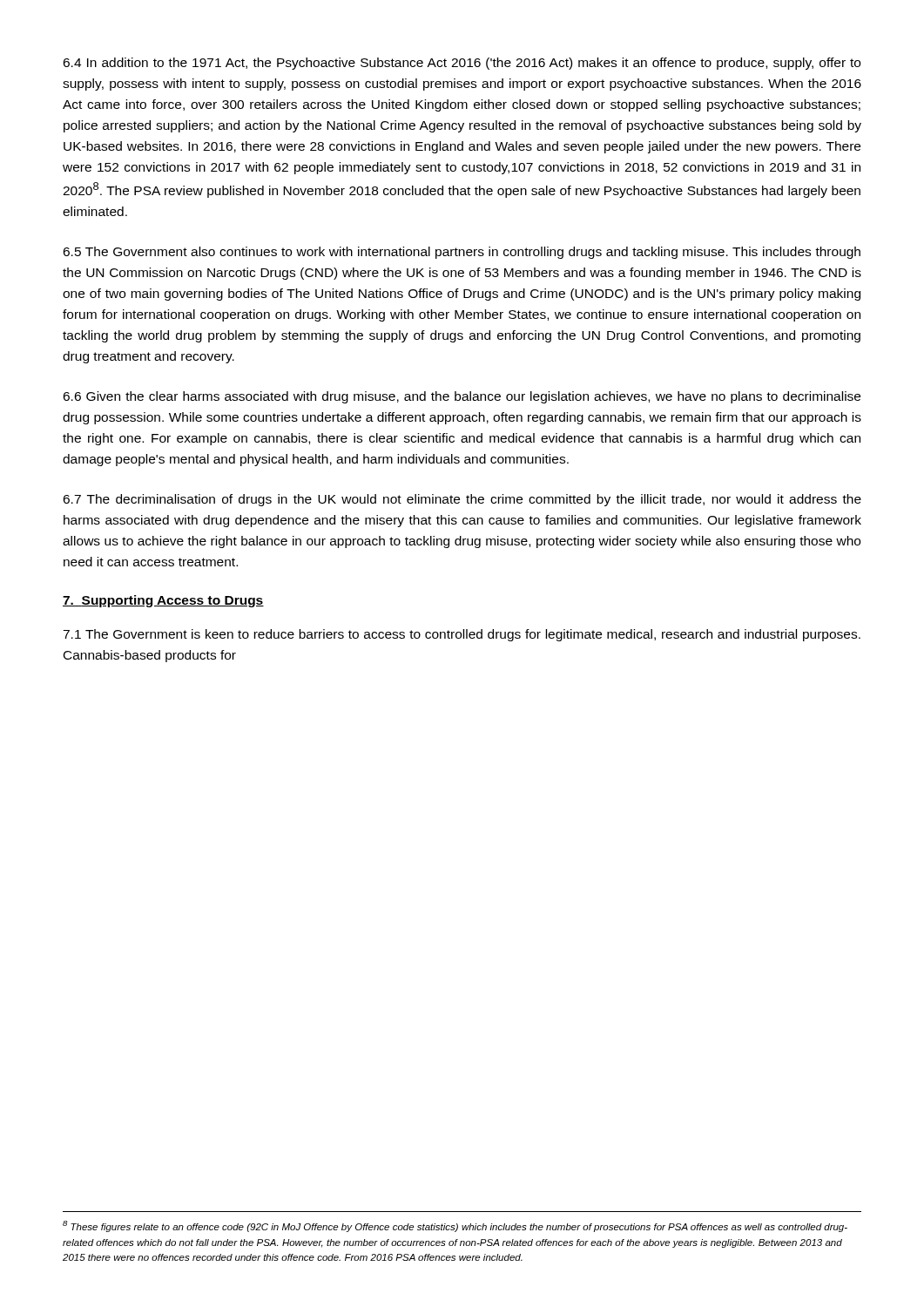This screenshot has height=1307, width=924.
Task: Find the text block containing "4 In addition to the 1971 Act,"
Action: pyautogui.click(x=462, y=137)
